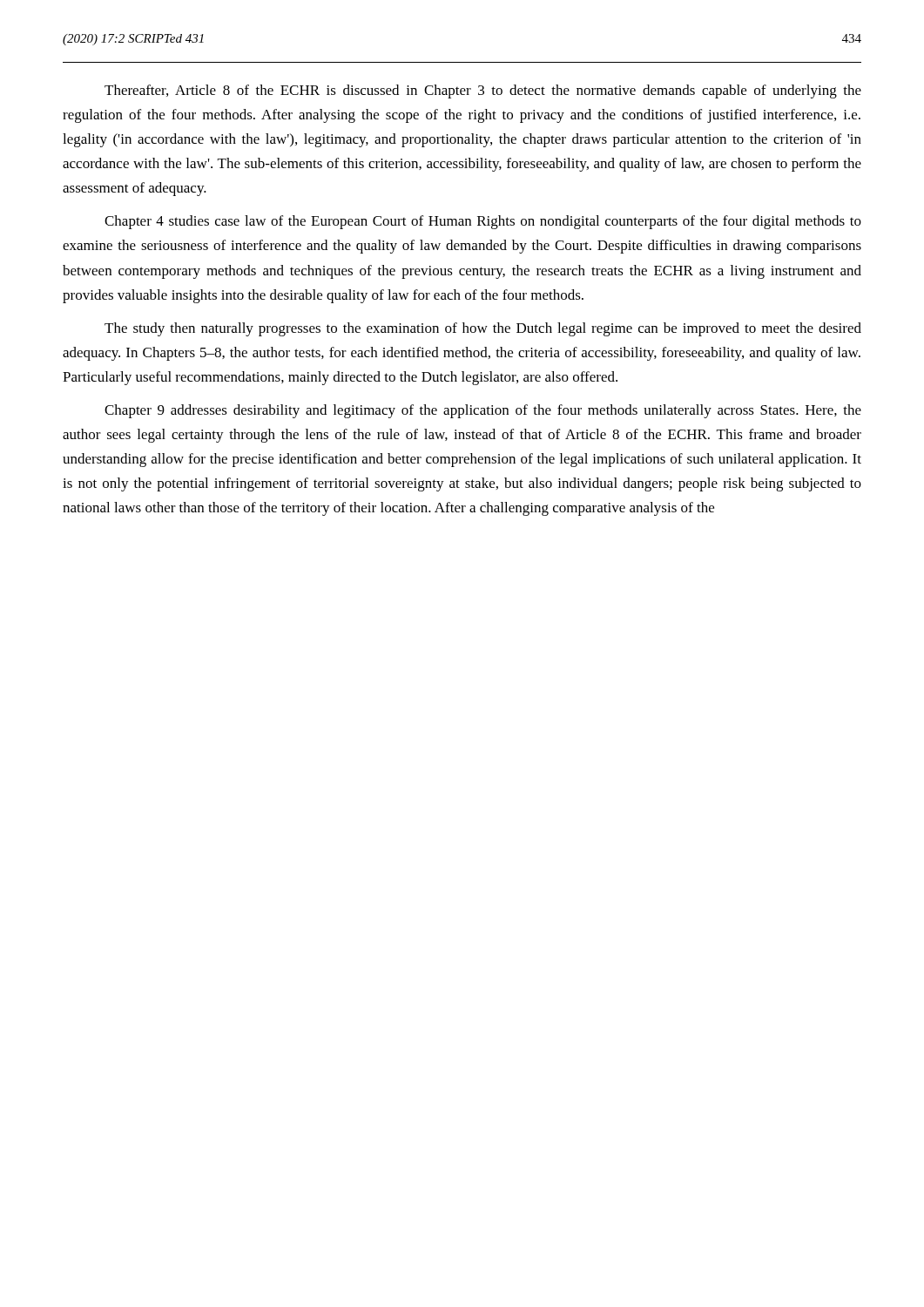
Task: Click on the passage starting "Thereafter, Article 8 of the ECHR is discussed"
Action: point(462,299)
